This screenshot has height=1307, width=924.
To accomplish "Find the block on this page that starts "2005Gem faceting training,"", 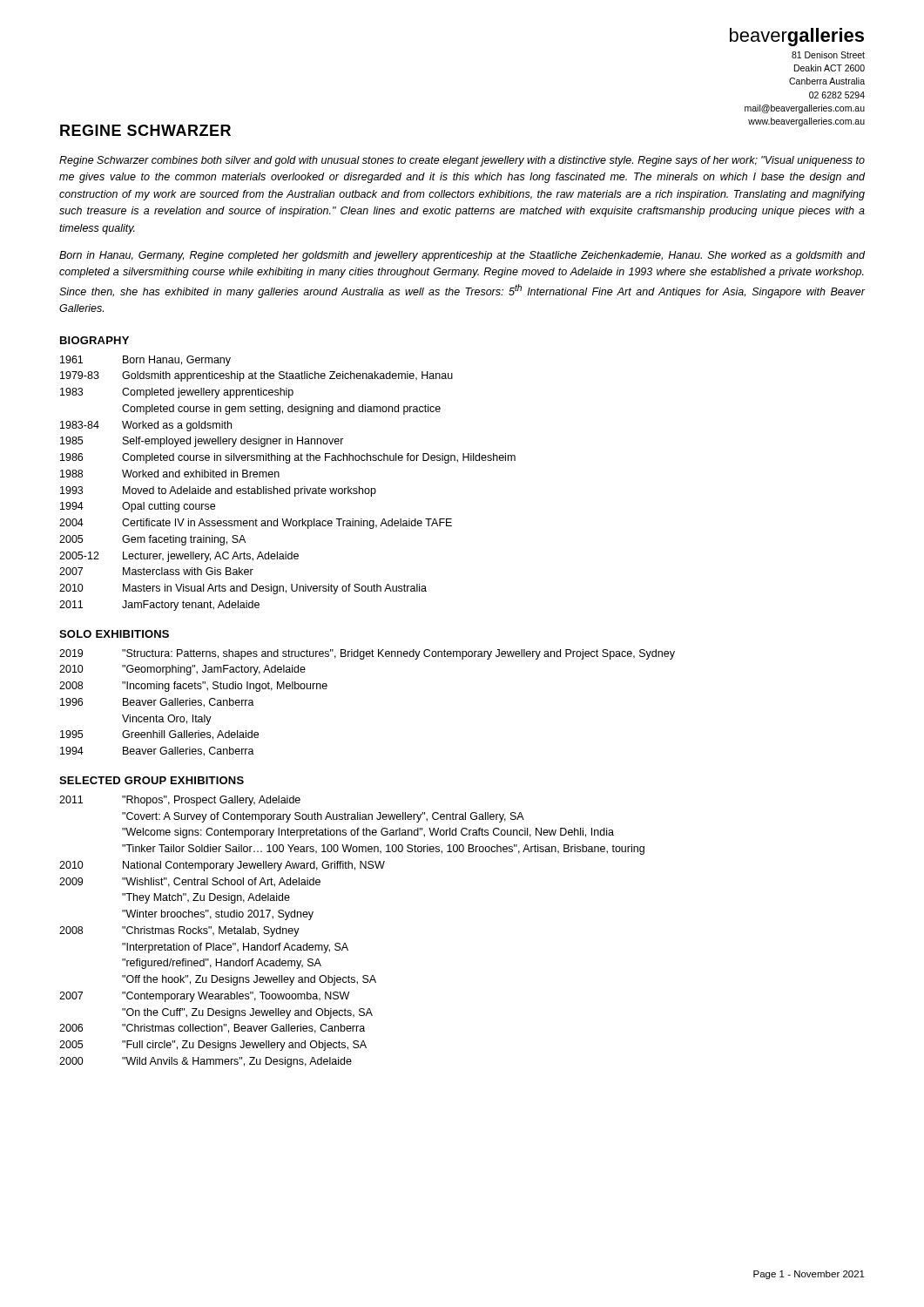I will point(152,540).
